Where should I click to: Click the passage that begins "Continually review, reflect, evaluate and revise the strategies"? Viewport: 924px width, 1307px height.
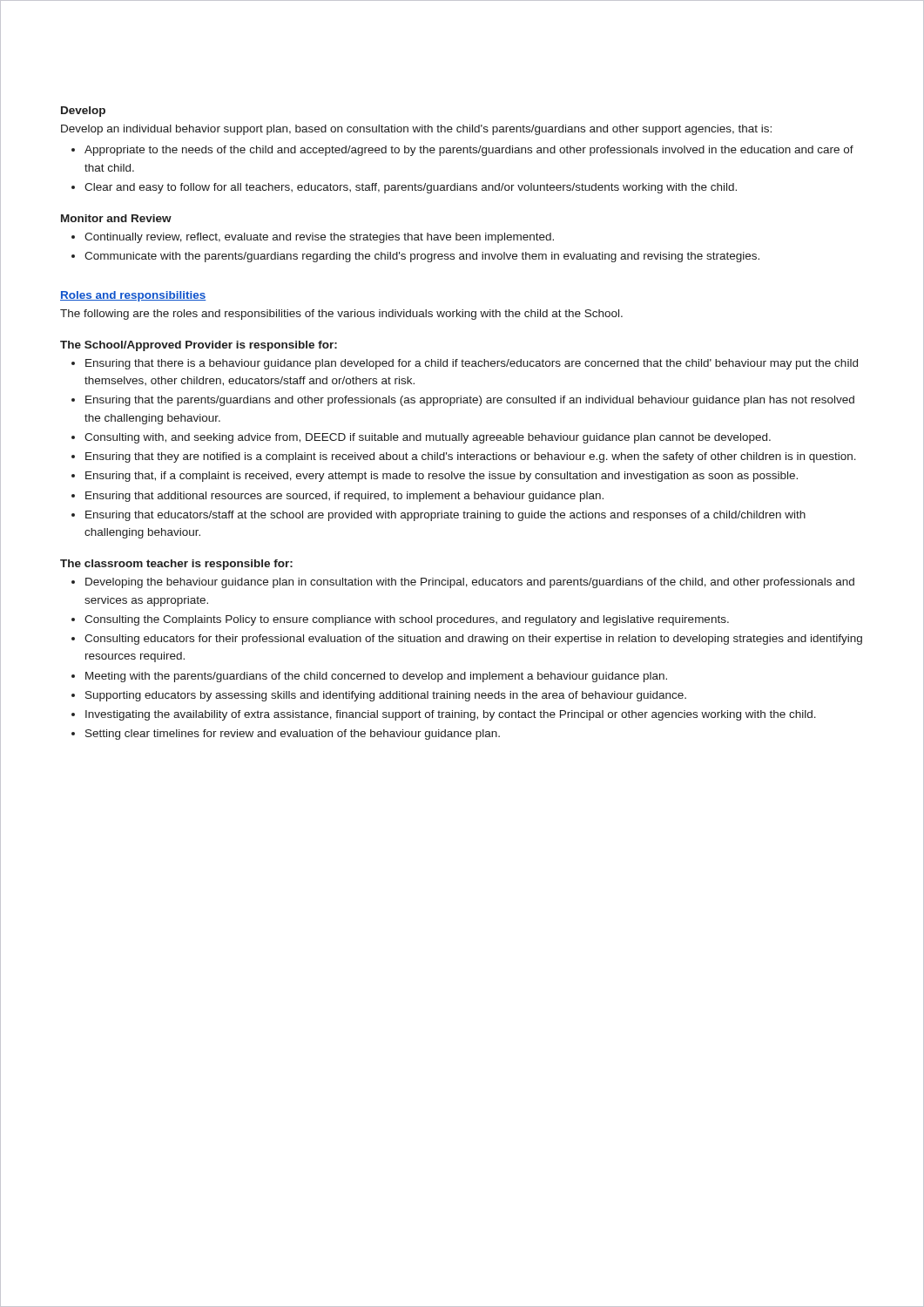pyautogui.click(x=320, y=237)
